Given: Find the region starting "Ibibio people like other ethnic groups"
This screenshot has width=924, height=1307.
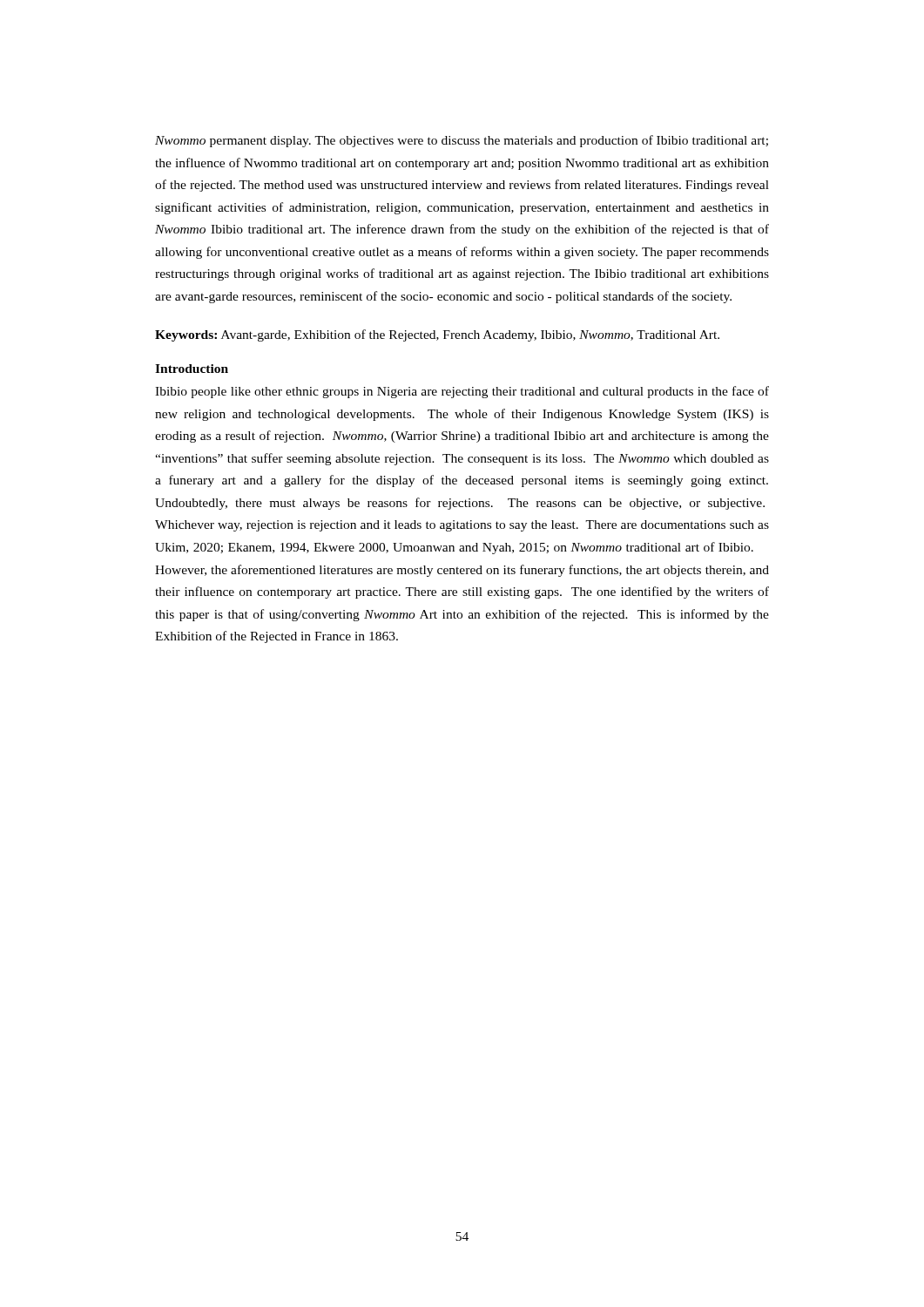Looking at the screenshot, I should coord(462,513).
